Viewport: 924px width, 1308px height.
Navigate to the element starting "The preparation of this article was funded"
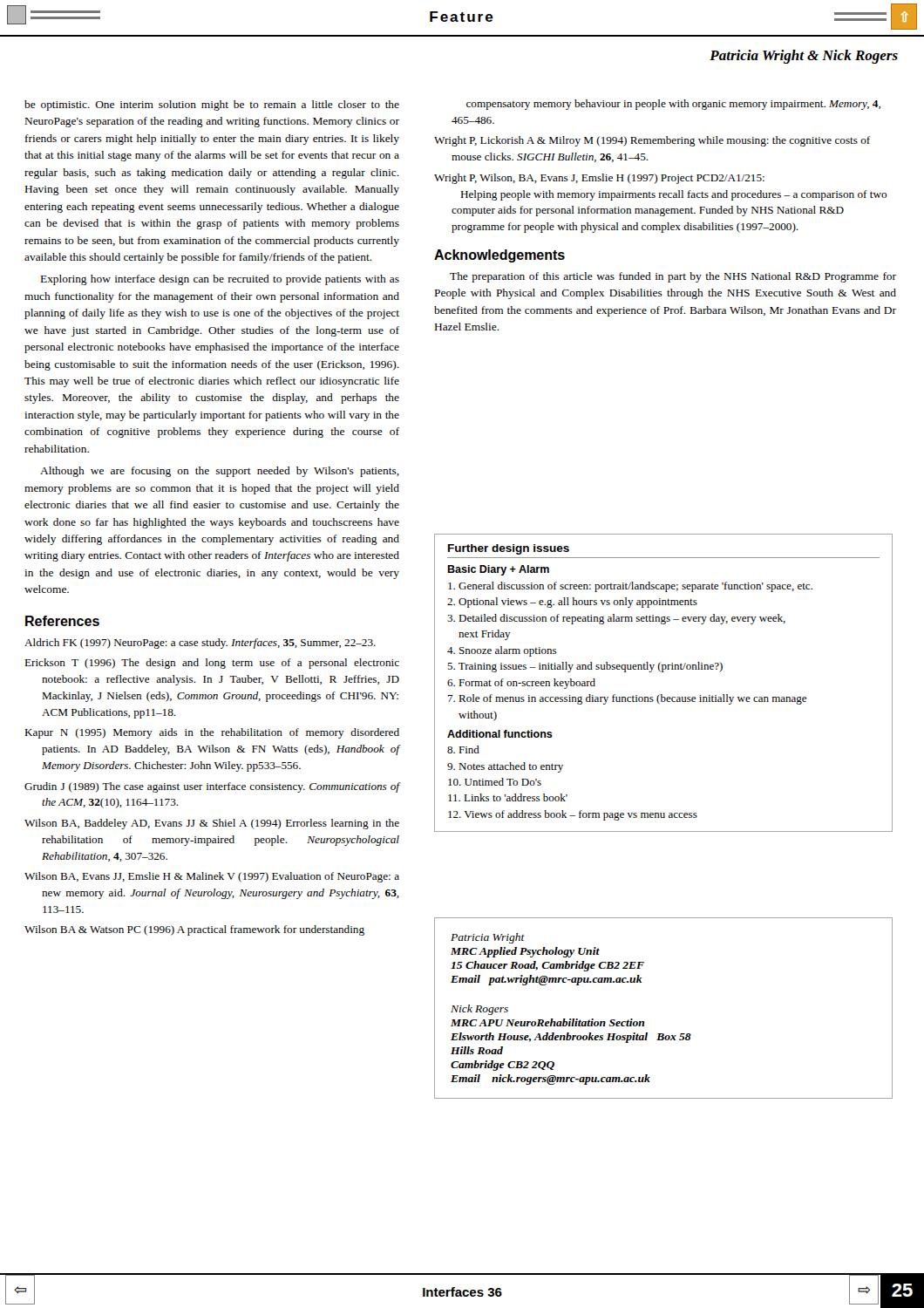coord(665,301)
